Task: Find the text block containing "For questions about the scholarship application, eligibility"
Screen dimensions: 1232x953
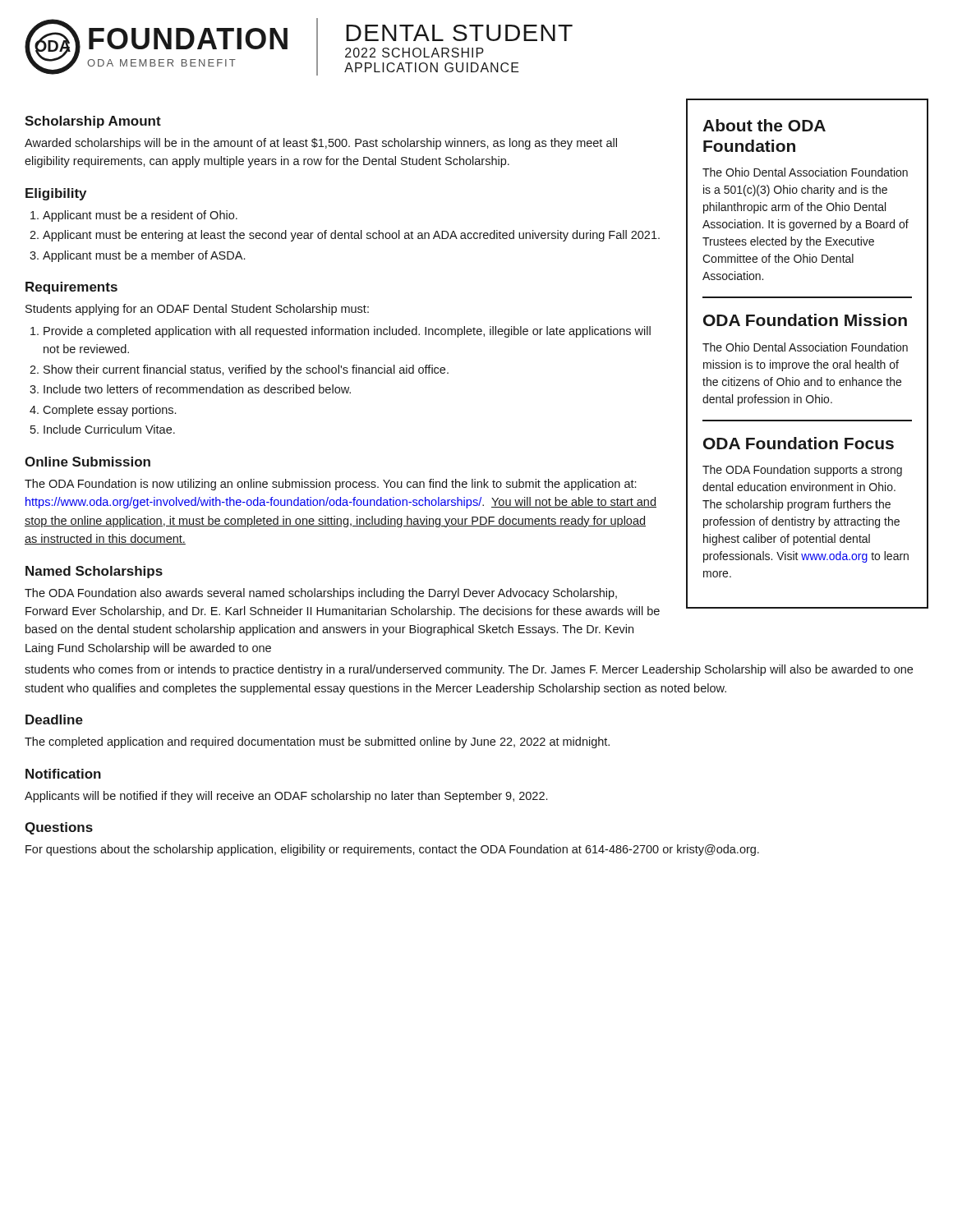Action: 392,849
